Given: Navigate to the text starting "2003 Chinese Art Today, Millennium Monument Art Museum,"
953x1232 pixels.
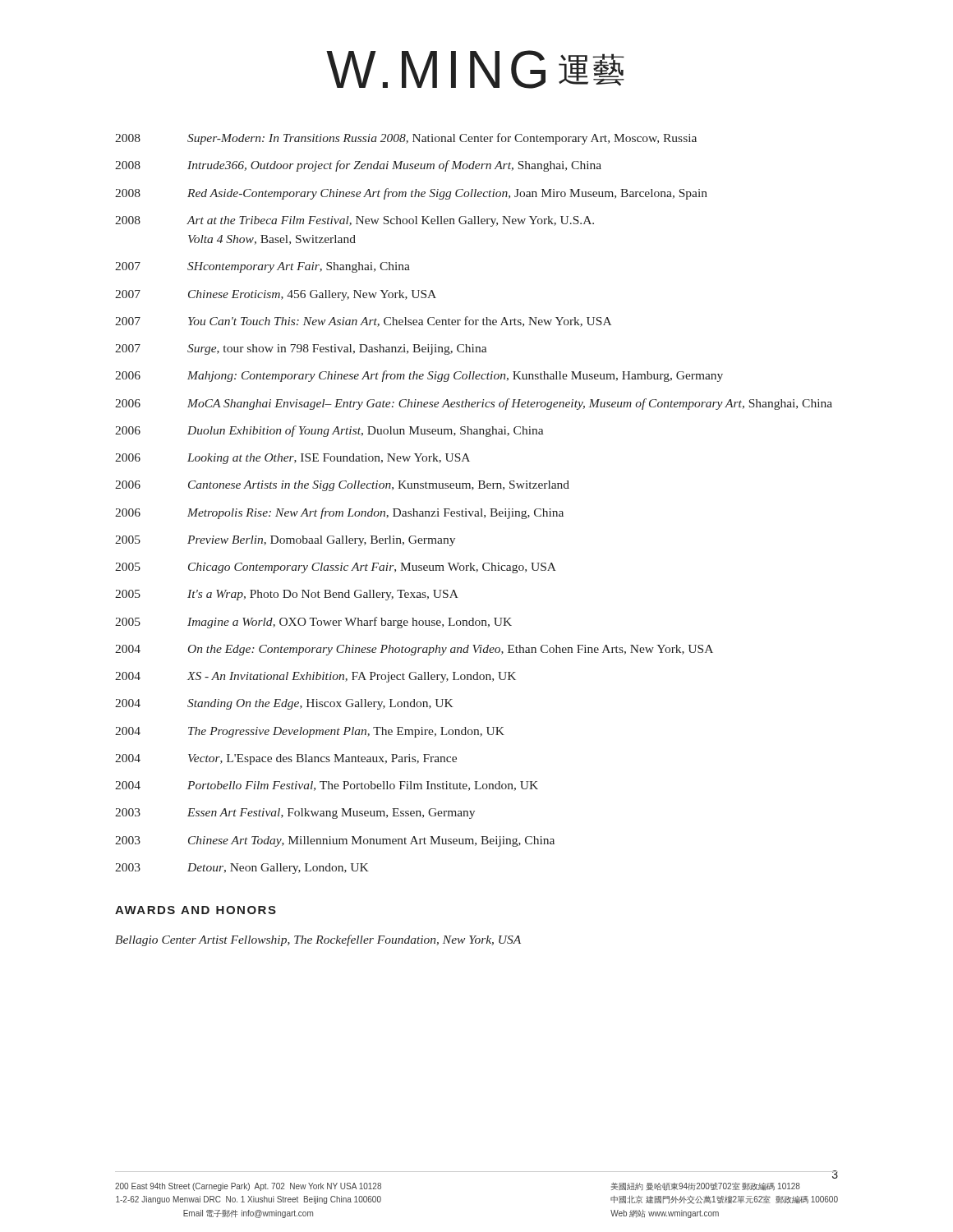Looking at the screenshot, I should (x=485, y=840).
